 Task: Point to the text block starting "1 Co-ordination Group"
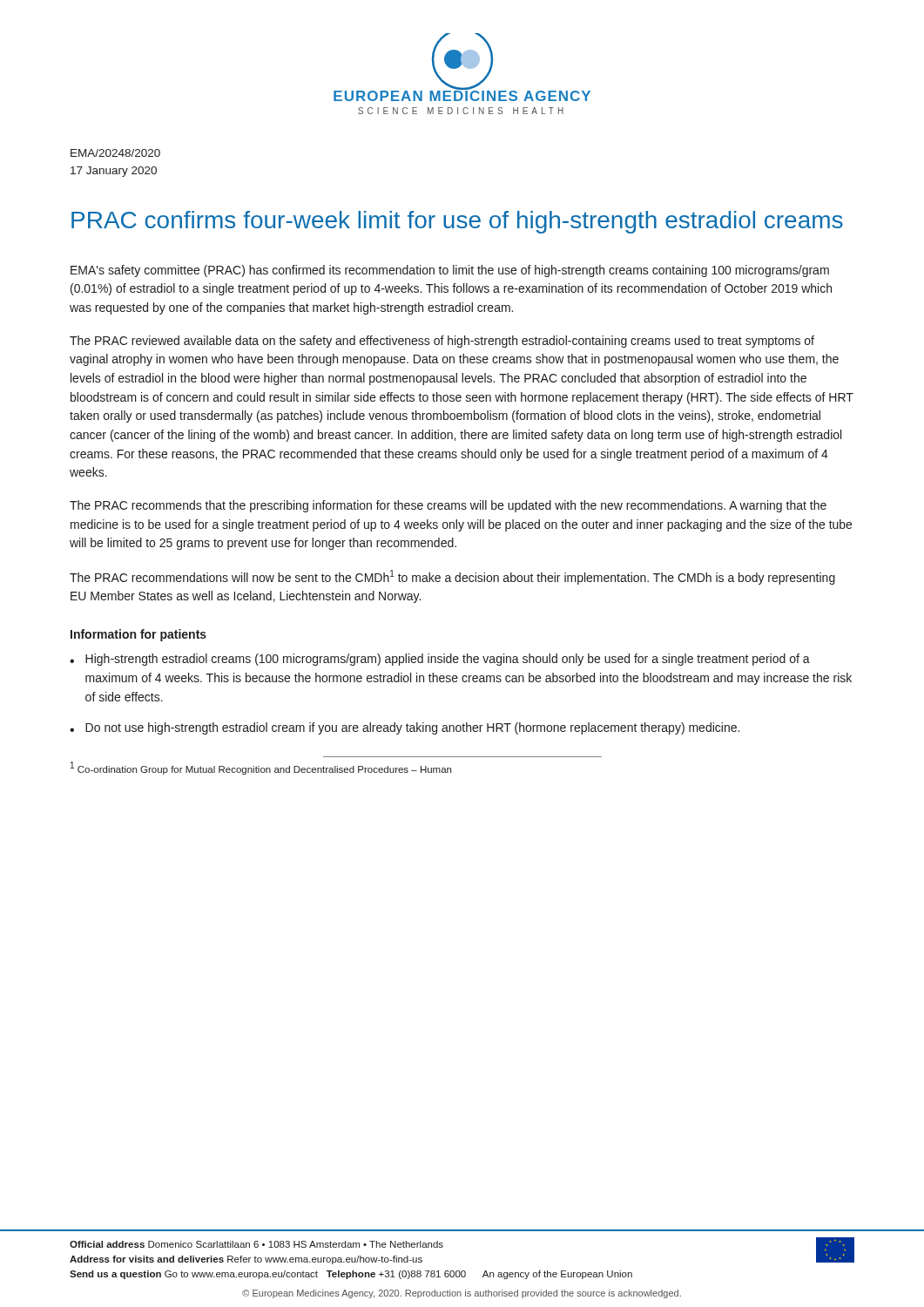(x=261, y=767)
